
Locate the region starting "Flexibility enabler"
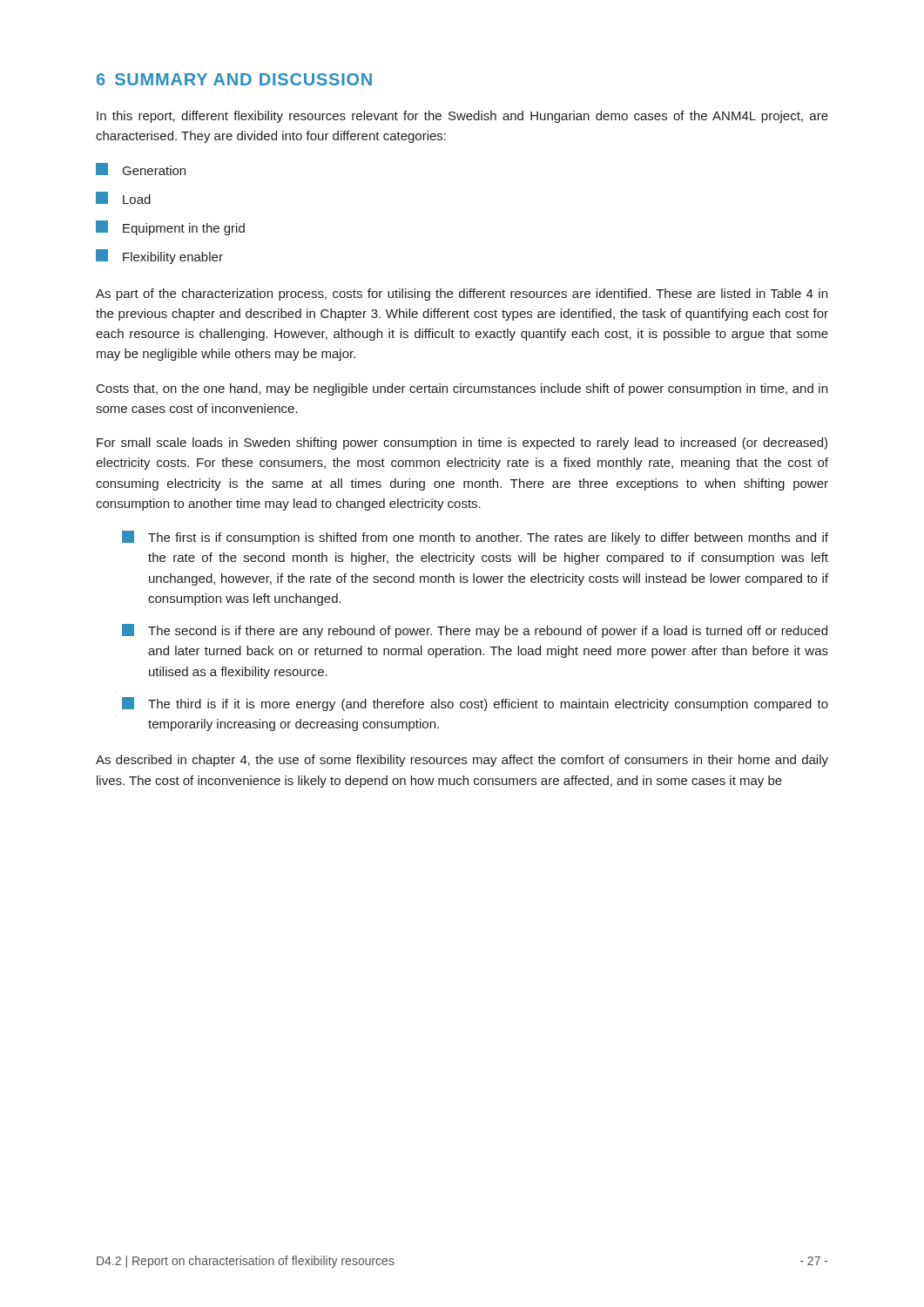click(x=159, y=257)
